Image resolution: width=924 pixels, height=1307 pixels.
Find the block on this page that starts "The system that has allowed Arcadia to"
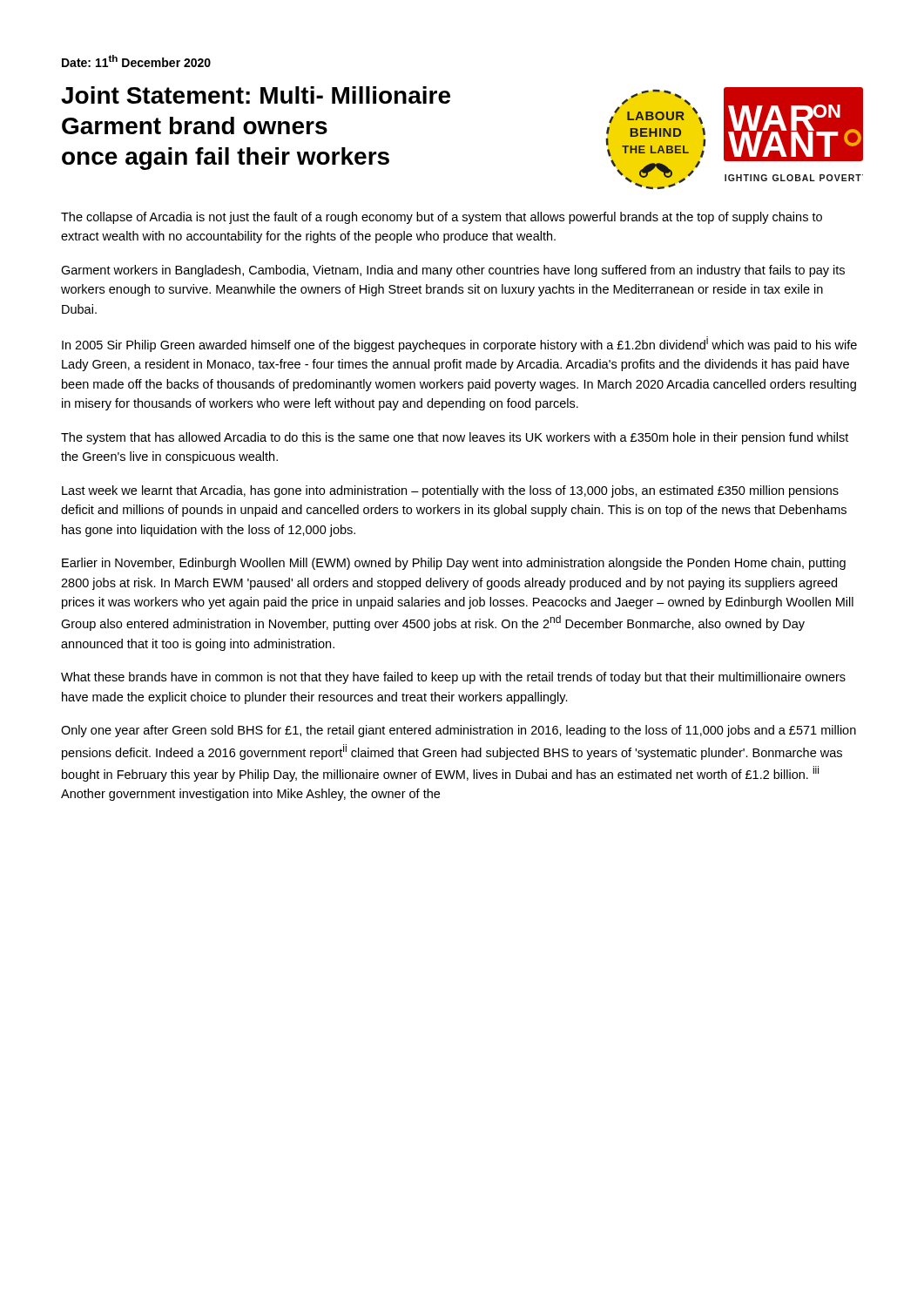[455, 447]
